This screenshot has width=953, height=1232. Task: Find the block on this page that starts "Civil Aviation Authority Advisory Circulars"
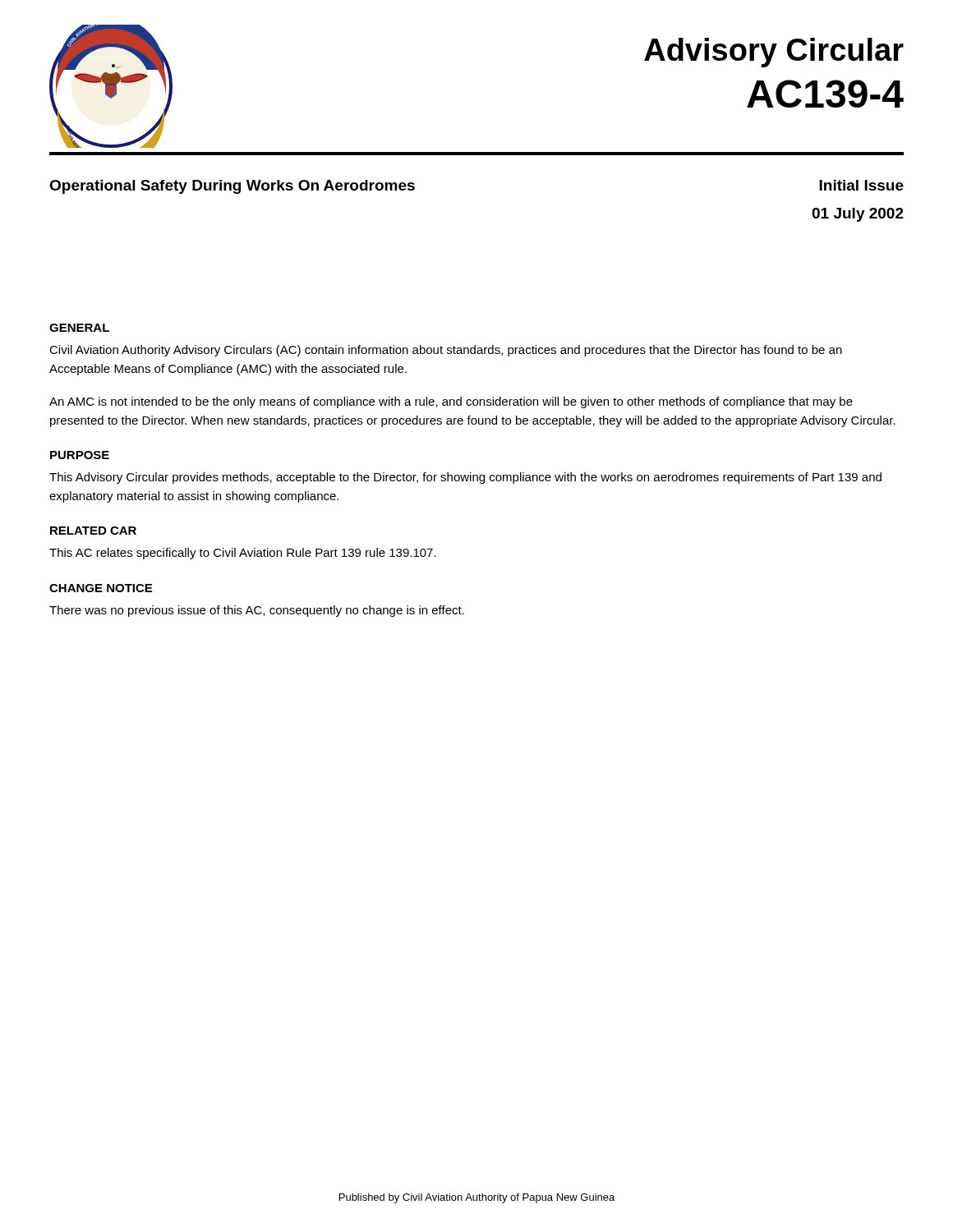pyautogui.click(x=446, y=359)
